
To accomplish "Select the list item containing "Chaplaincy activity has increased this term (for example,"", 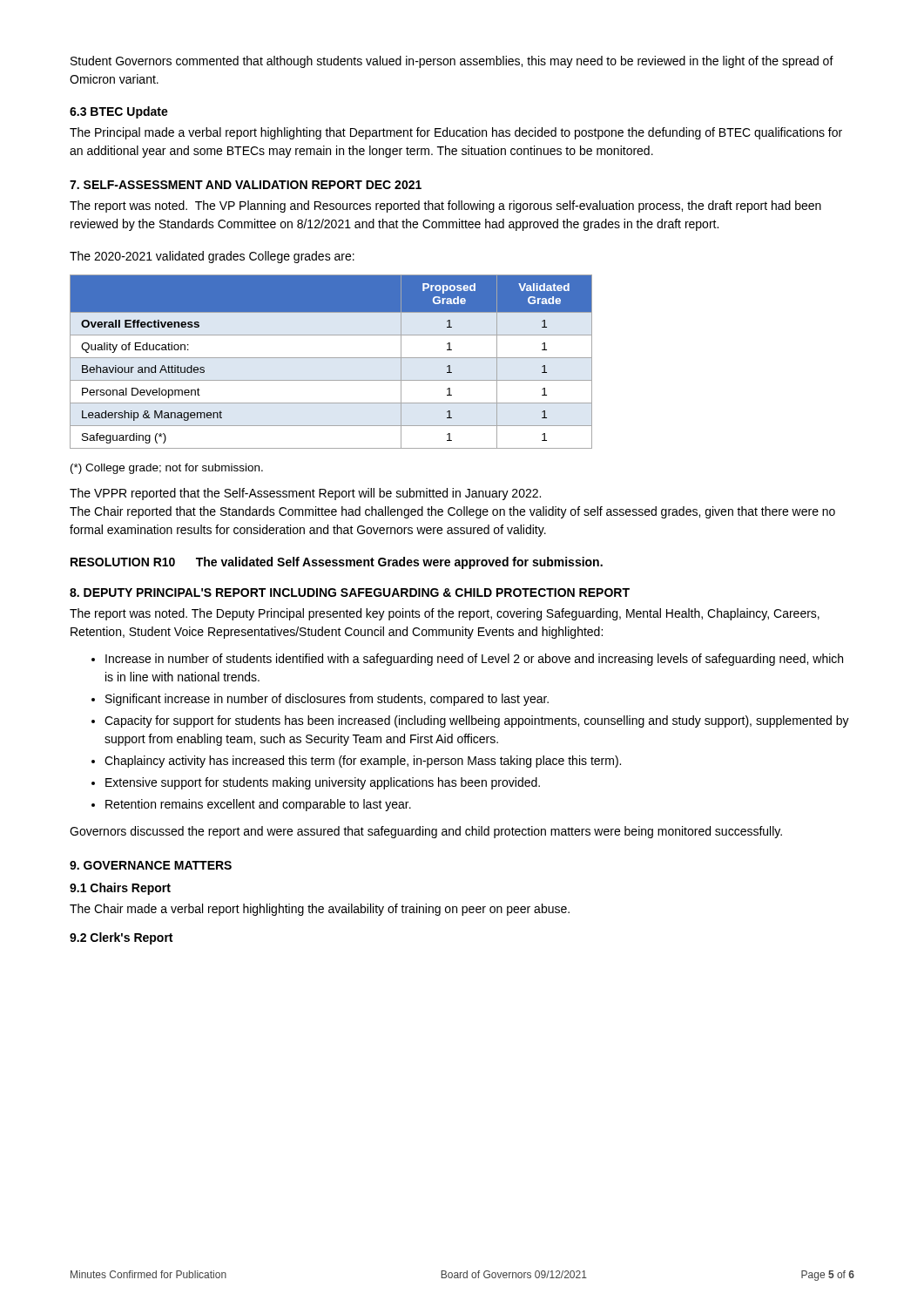I will 363,761.
